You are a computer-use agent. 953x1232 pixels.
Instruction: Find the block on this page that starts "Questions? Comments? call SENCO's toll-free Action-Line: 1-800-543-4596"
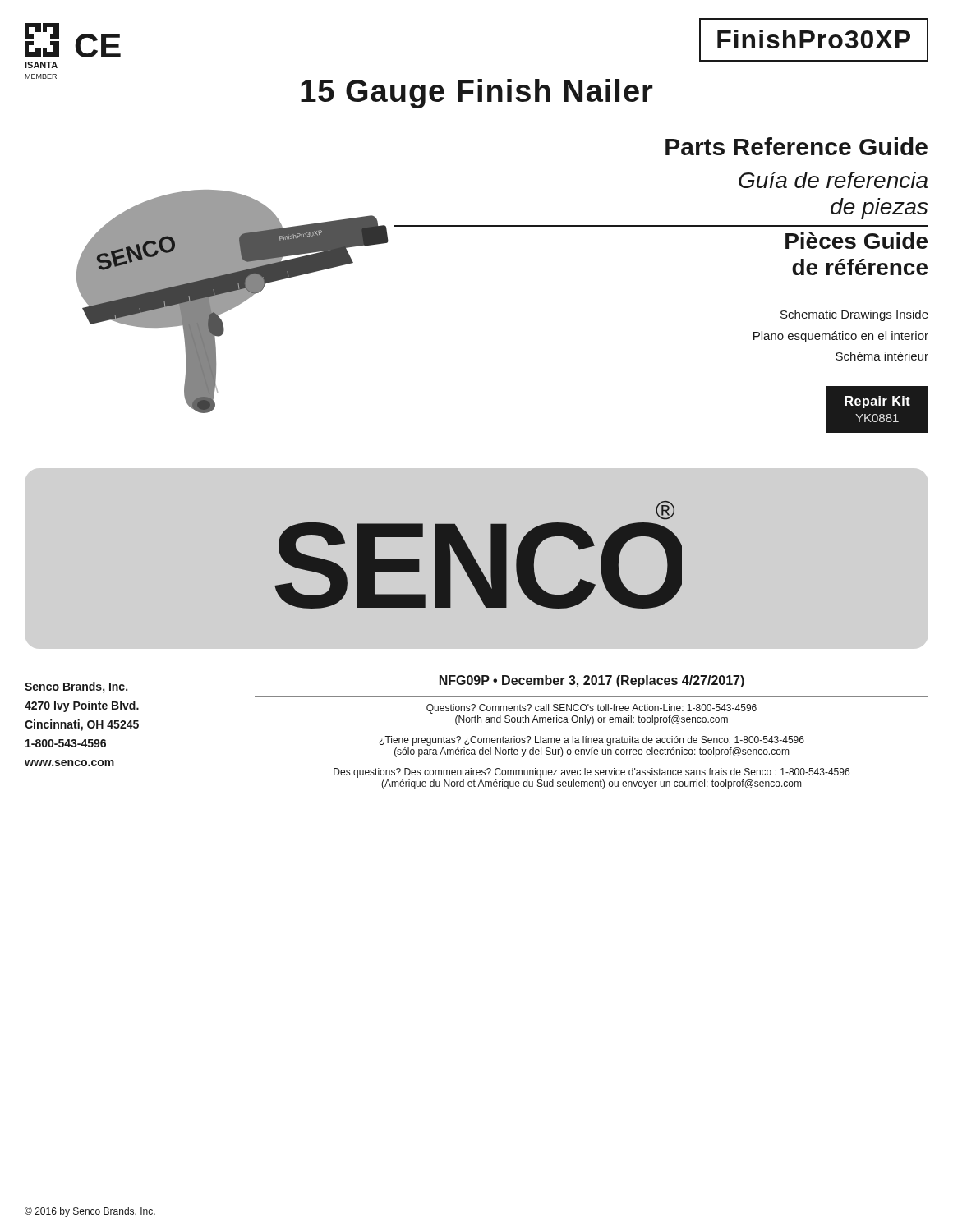(592, 714)
